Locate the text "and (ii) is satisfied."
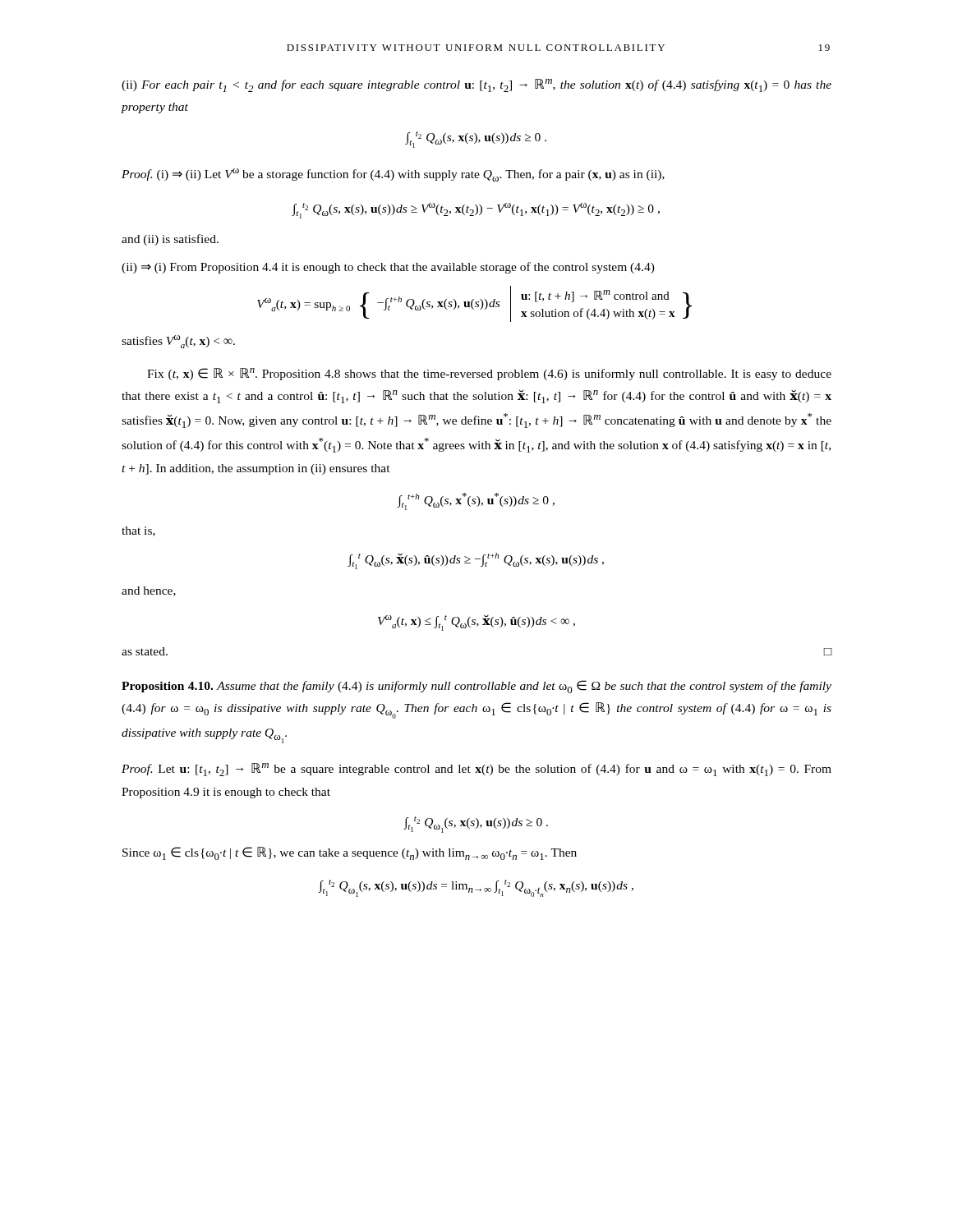 170,240
